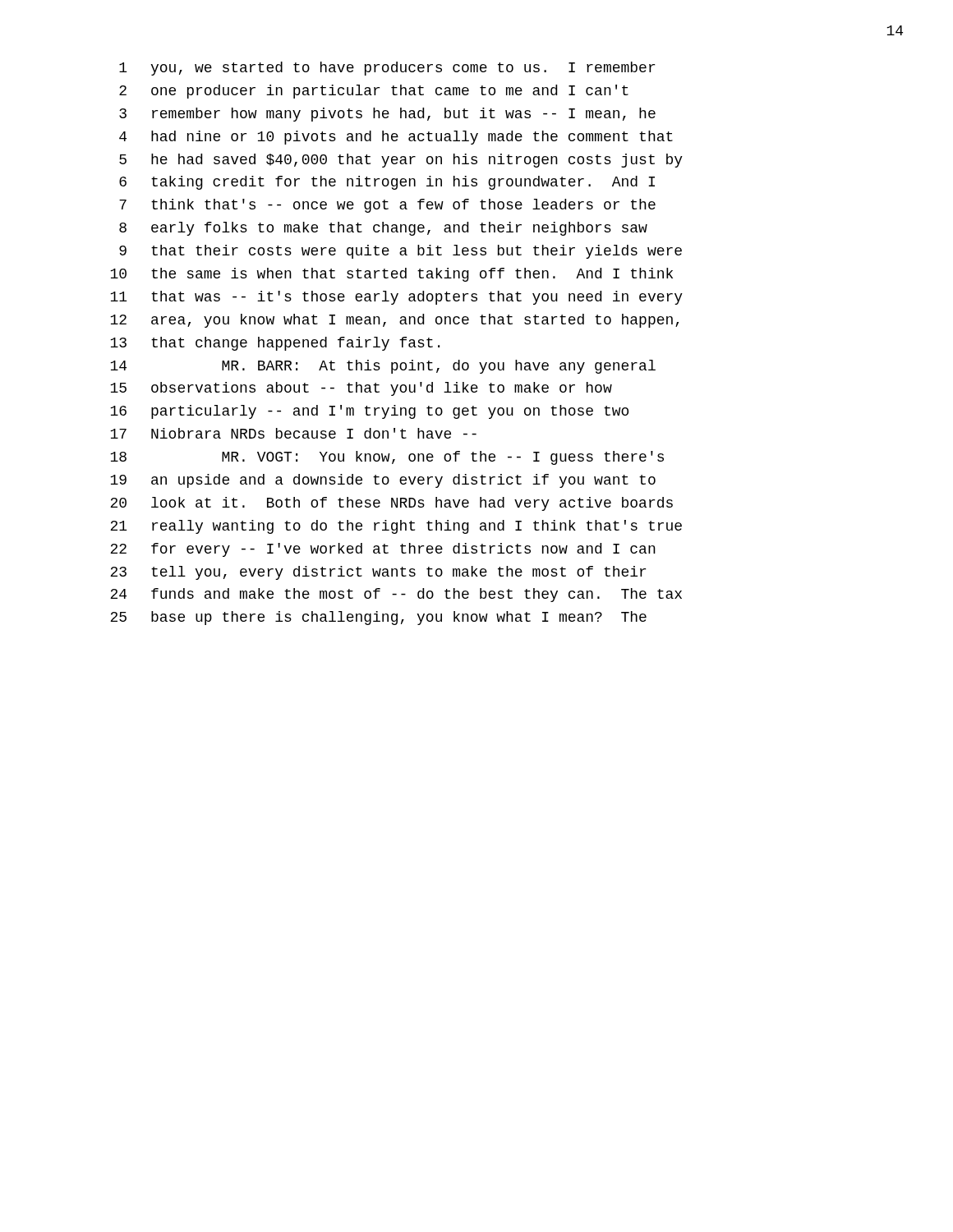Point to the element starting "19 an upside"
Image resolution: width=953 pixels, height=1232 pixels.
(493, 481)
